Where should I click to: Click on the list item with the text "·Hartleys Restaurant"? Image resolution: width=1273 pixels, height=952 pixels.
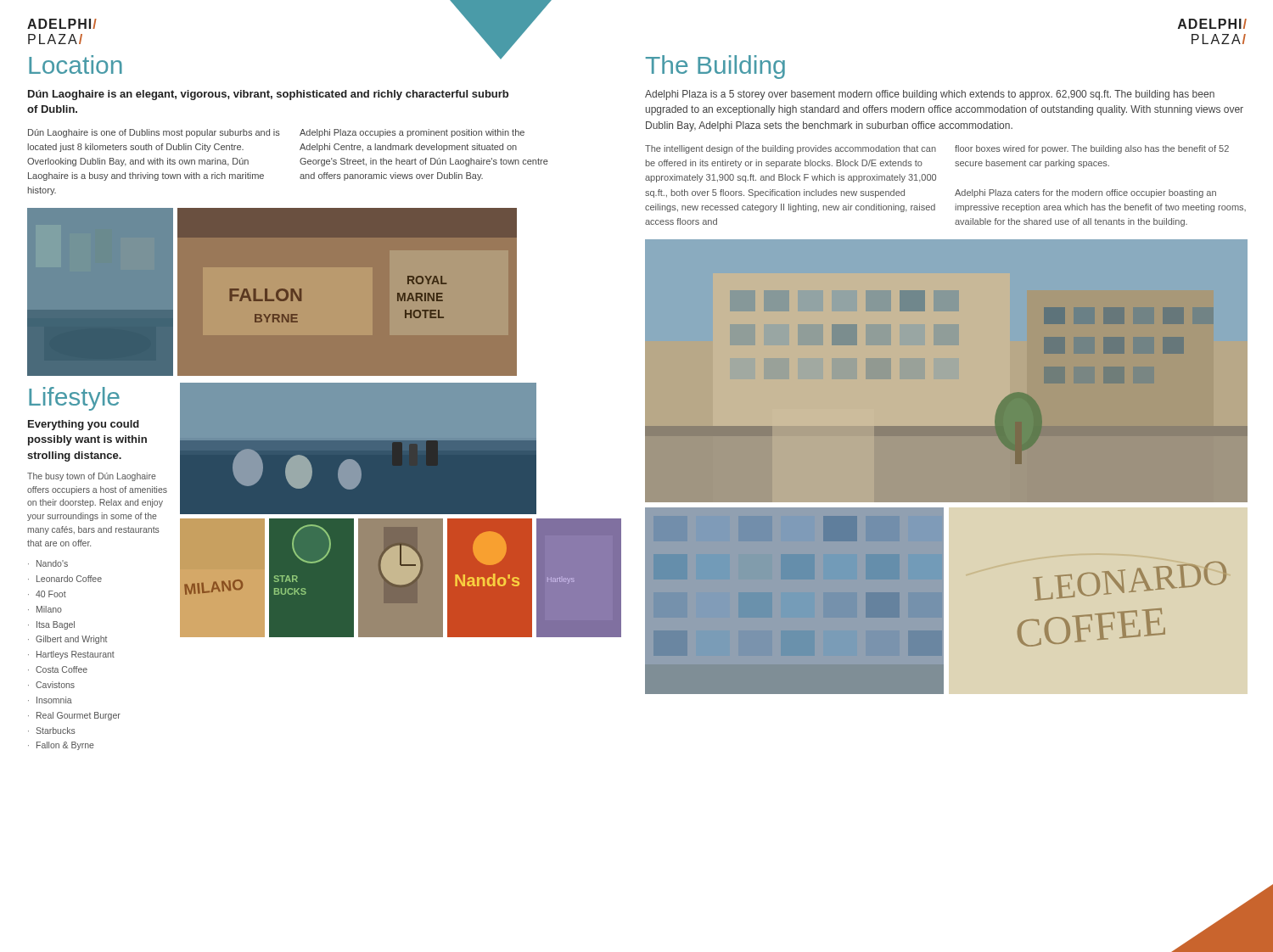71,655
